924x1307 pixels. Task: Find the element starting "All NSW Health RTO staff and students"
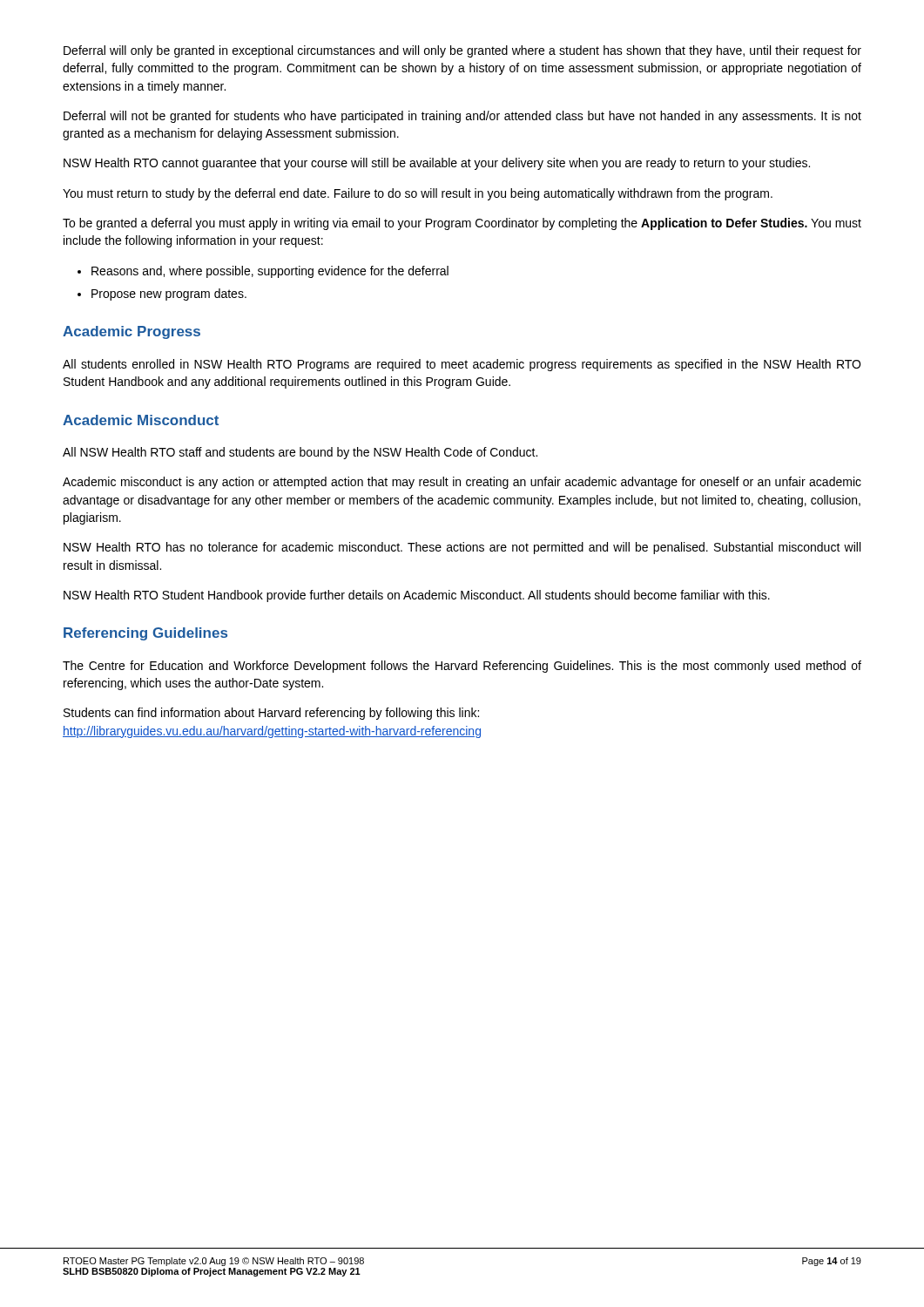coord(462,452)
